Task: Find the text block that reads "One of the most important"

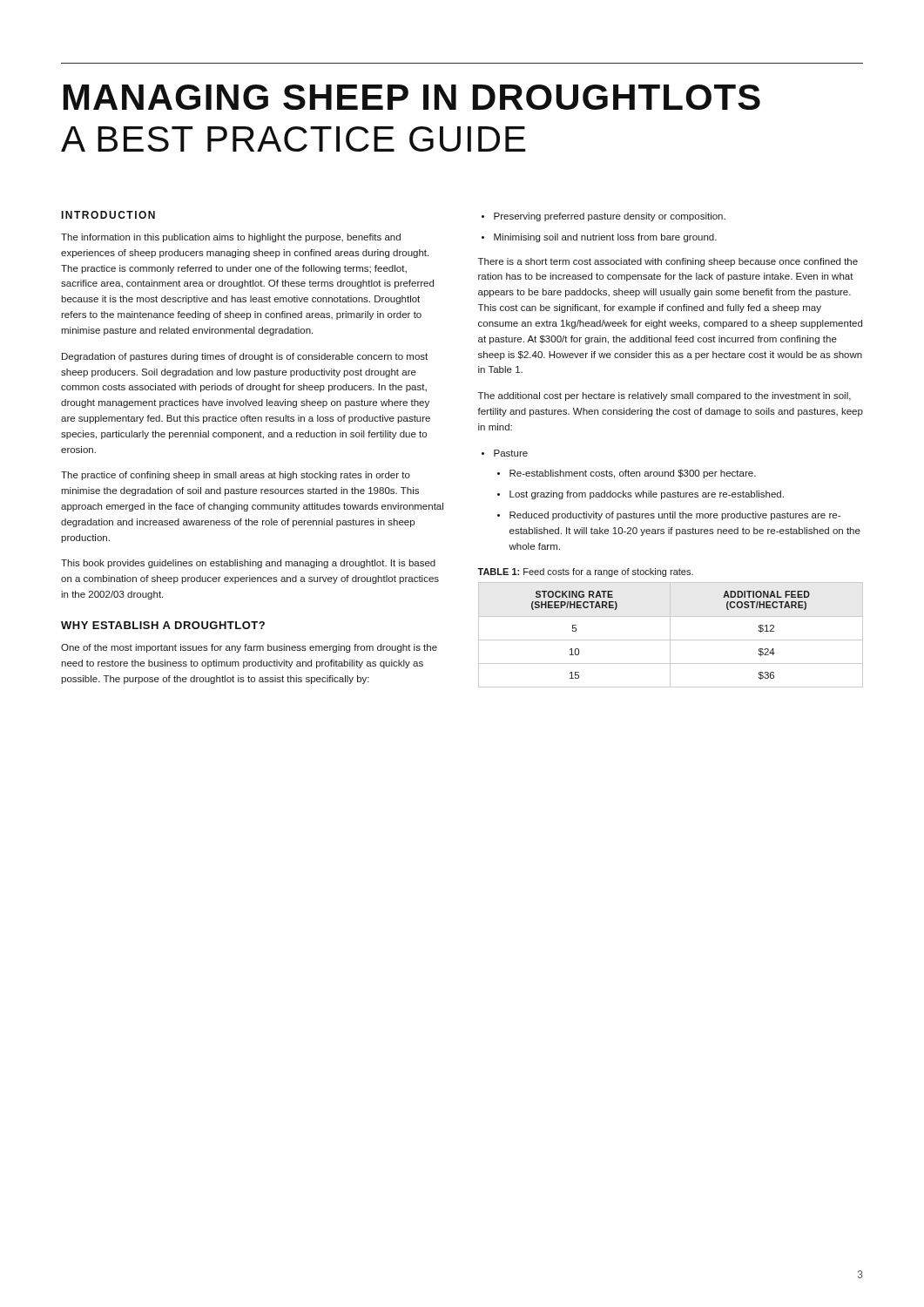Action: [x=254, y=664]
